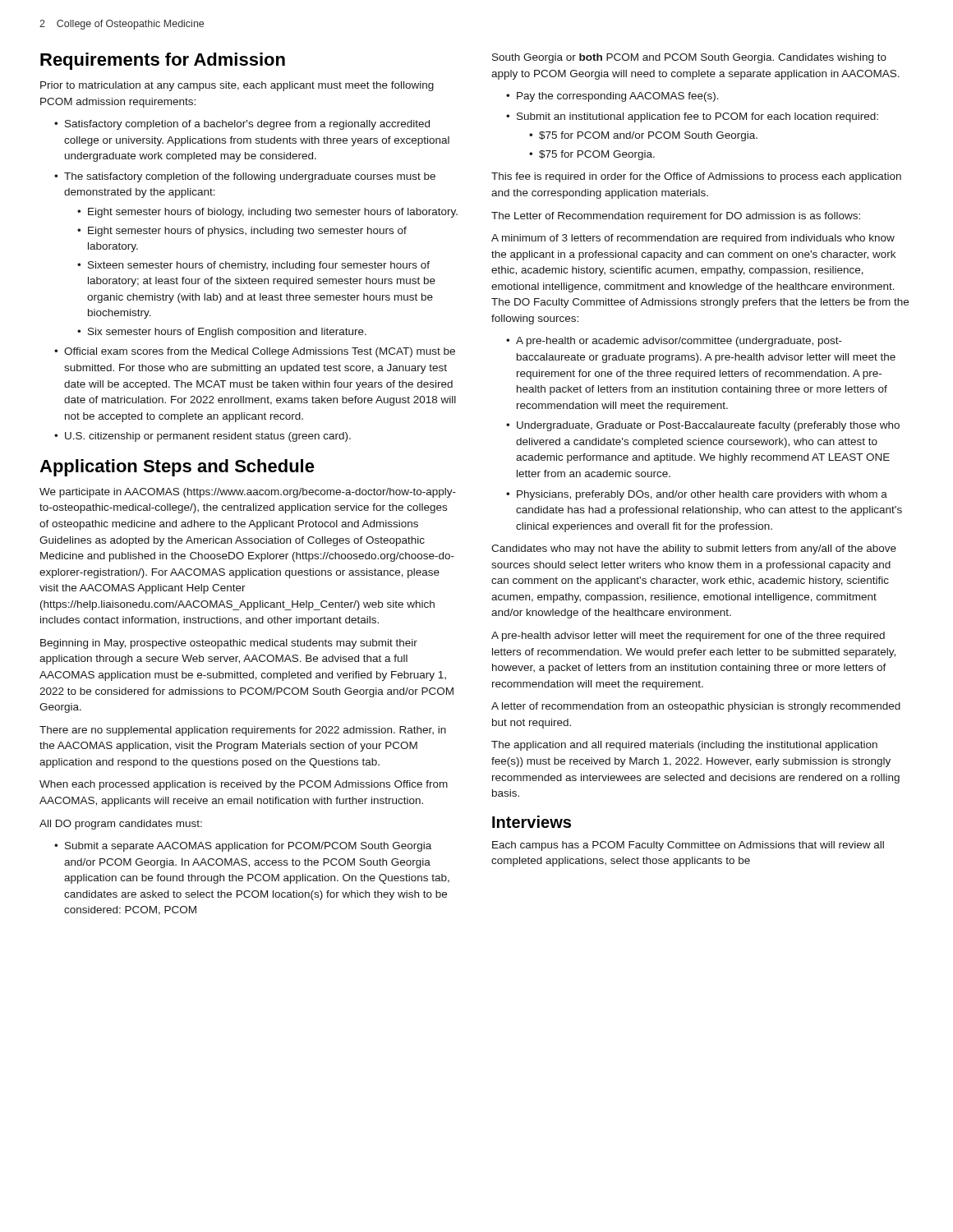
Task: Navigate to the region starting "The satisfactory completion of"
Action: [x=261, y=255]
